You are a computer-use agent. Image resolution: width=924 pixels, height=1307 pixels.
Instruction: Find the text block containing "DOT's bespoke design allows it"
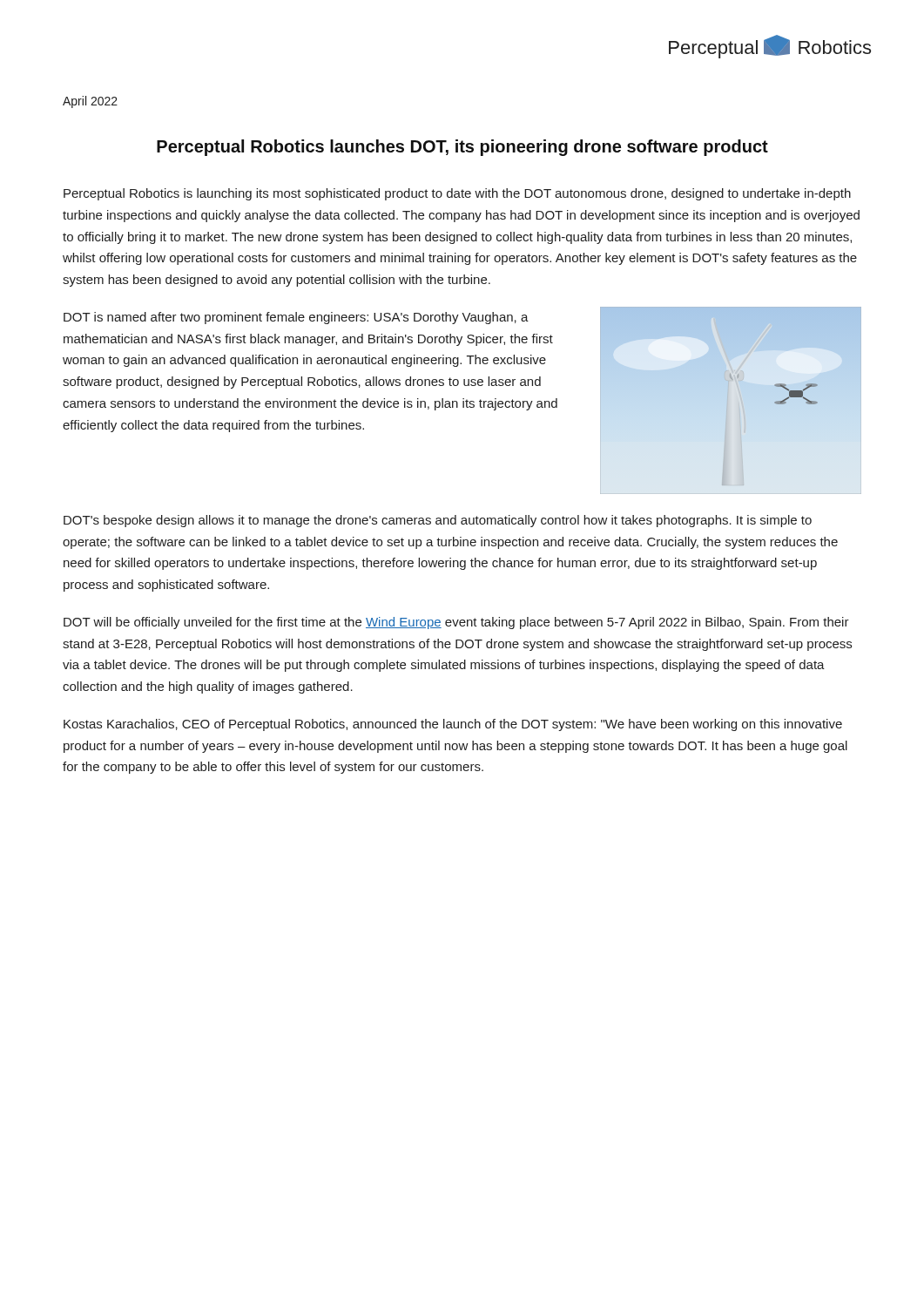pyautogui.click(x=450, y=552)
